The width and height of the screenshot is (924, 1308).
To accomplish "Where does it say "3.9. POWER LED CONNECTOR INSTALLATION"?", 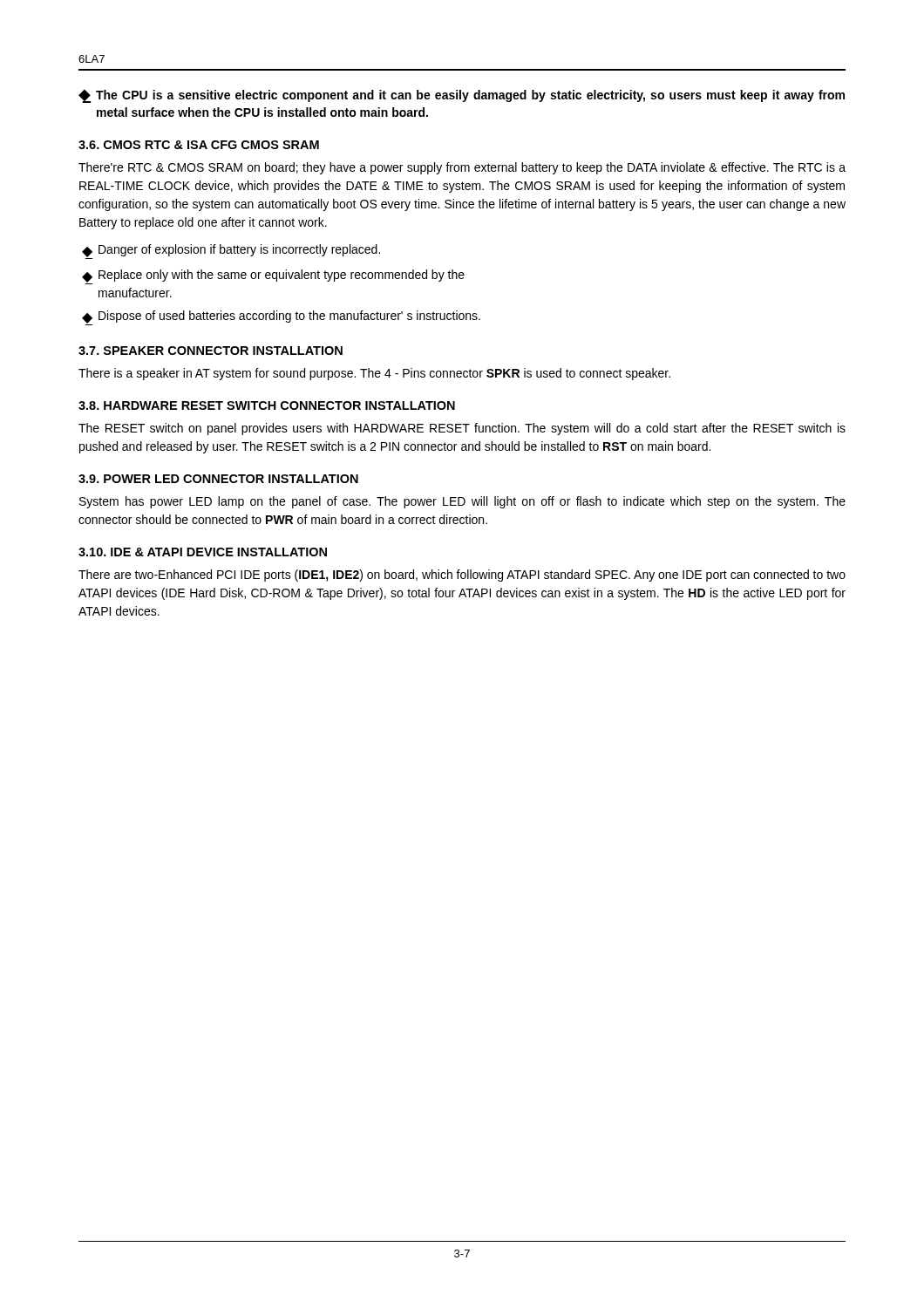I will click(x=219, y=478).
